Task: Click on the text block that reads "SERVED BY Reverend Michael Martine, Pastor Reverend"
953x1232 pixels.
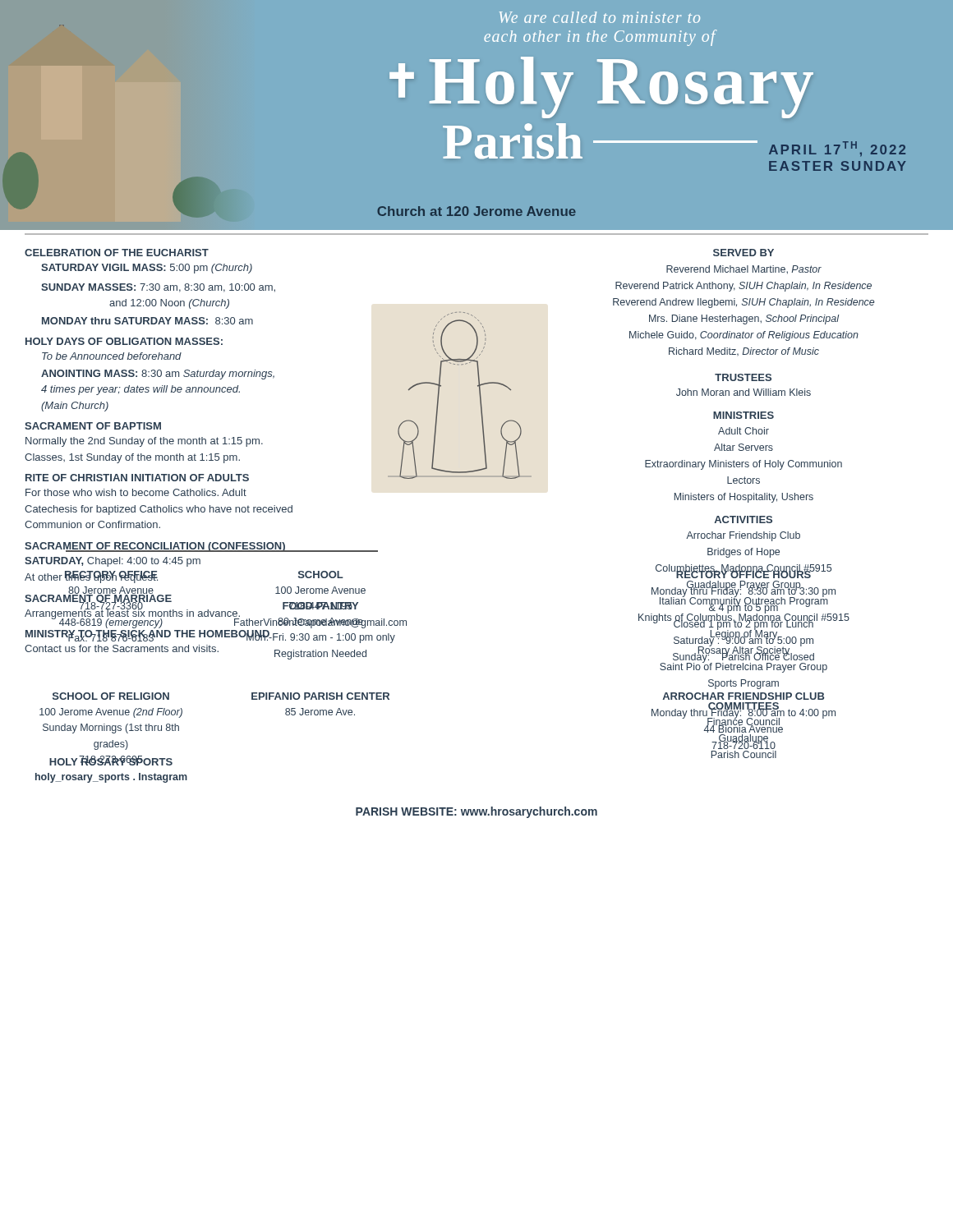Action: click(x=743, y=505)
